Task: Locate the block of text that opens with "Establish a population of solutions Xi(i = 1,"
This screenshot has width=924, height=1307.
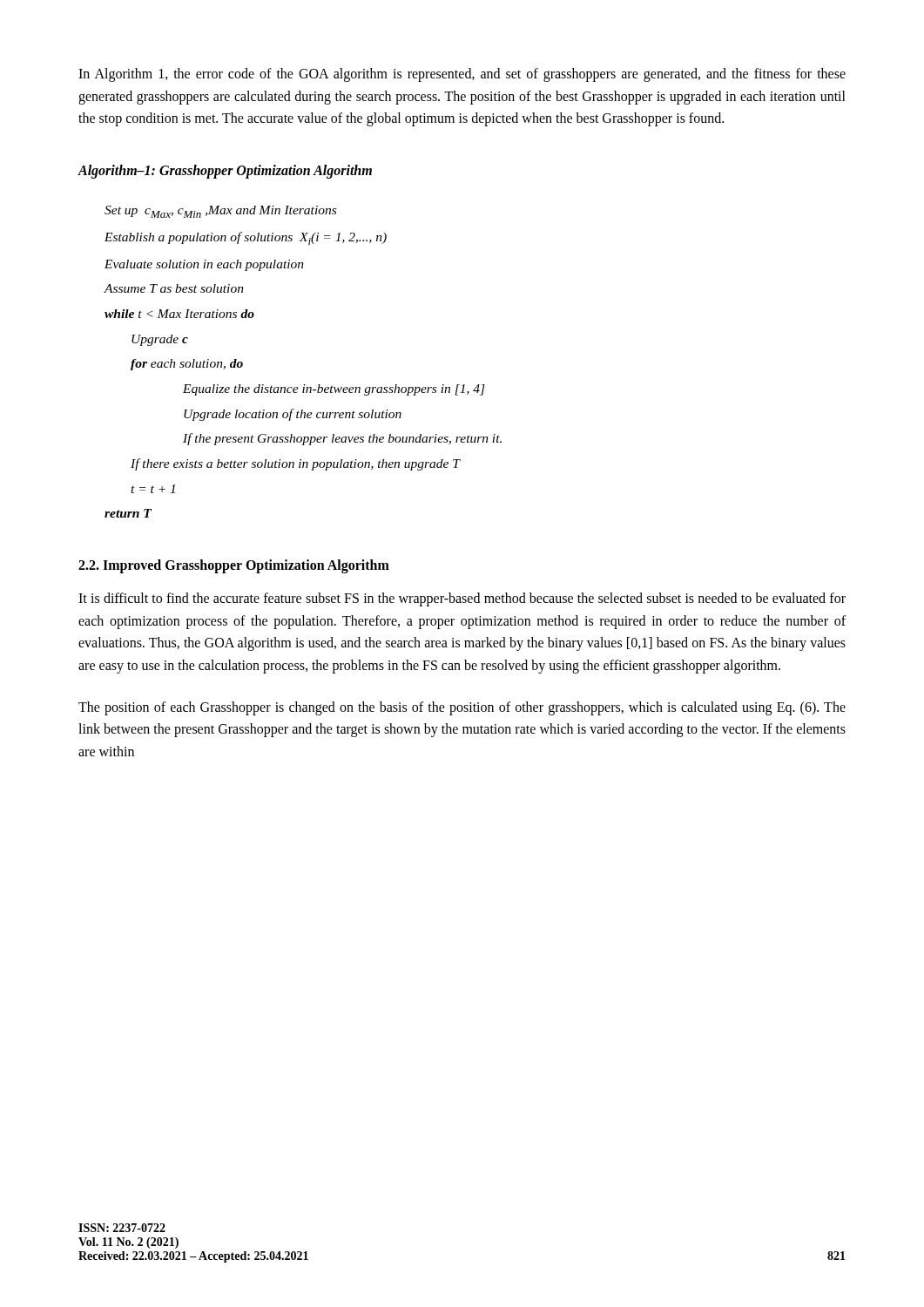Action: 246,238
